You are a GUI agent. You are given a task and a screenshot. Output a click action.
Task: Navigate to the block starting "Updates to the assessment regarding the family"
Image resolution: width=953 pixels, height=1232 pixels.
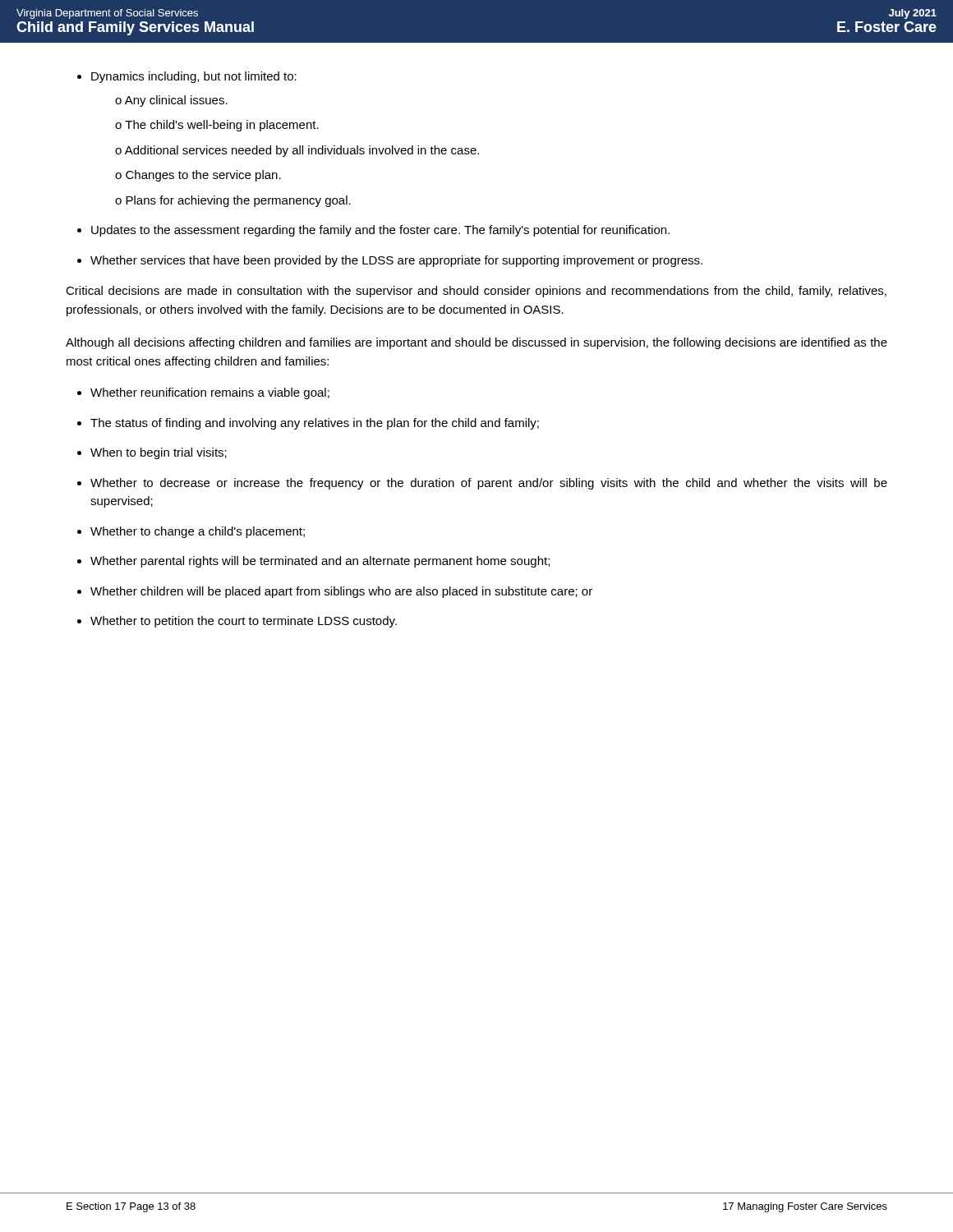pos(476,230)
